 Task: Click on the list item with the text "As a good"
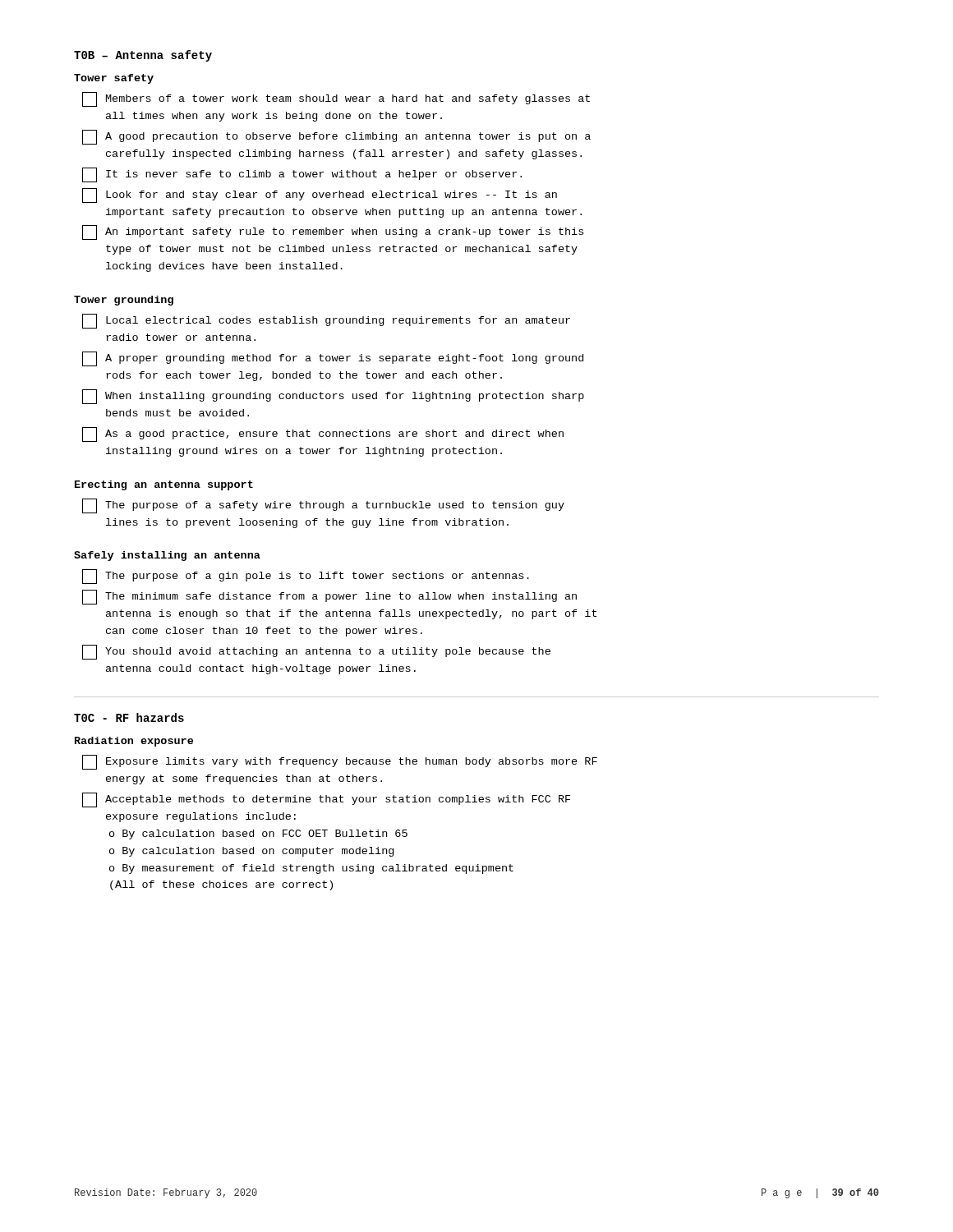(x=323, y=443)
